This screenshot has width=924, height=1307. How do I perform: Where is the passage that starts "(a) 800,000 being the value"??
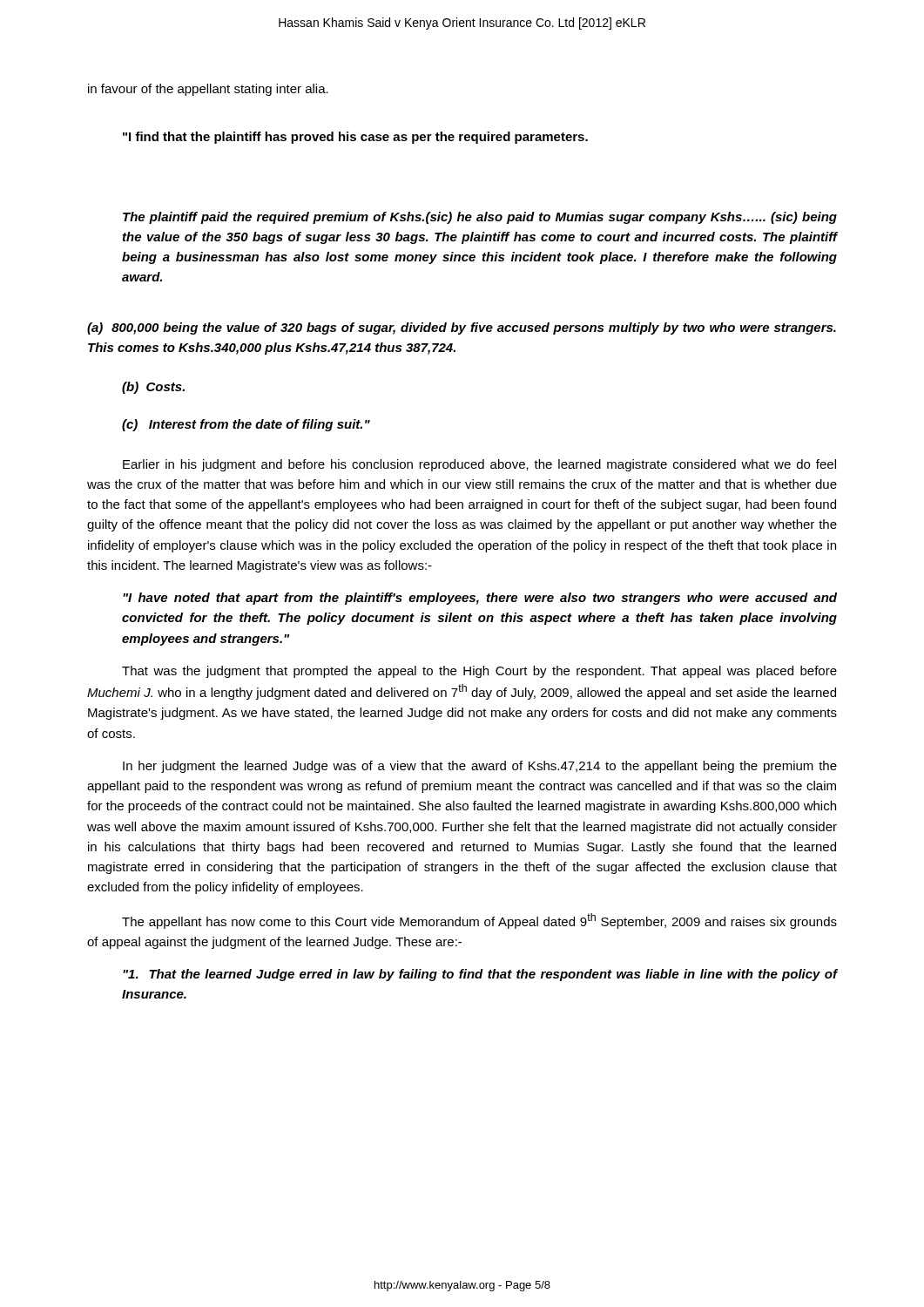coord(462,337)
